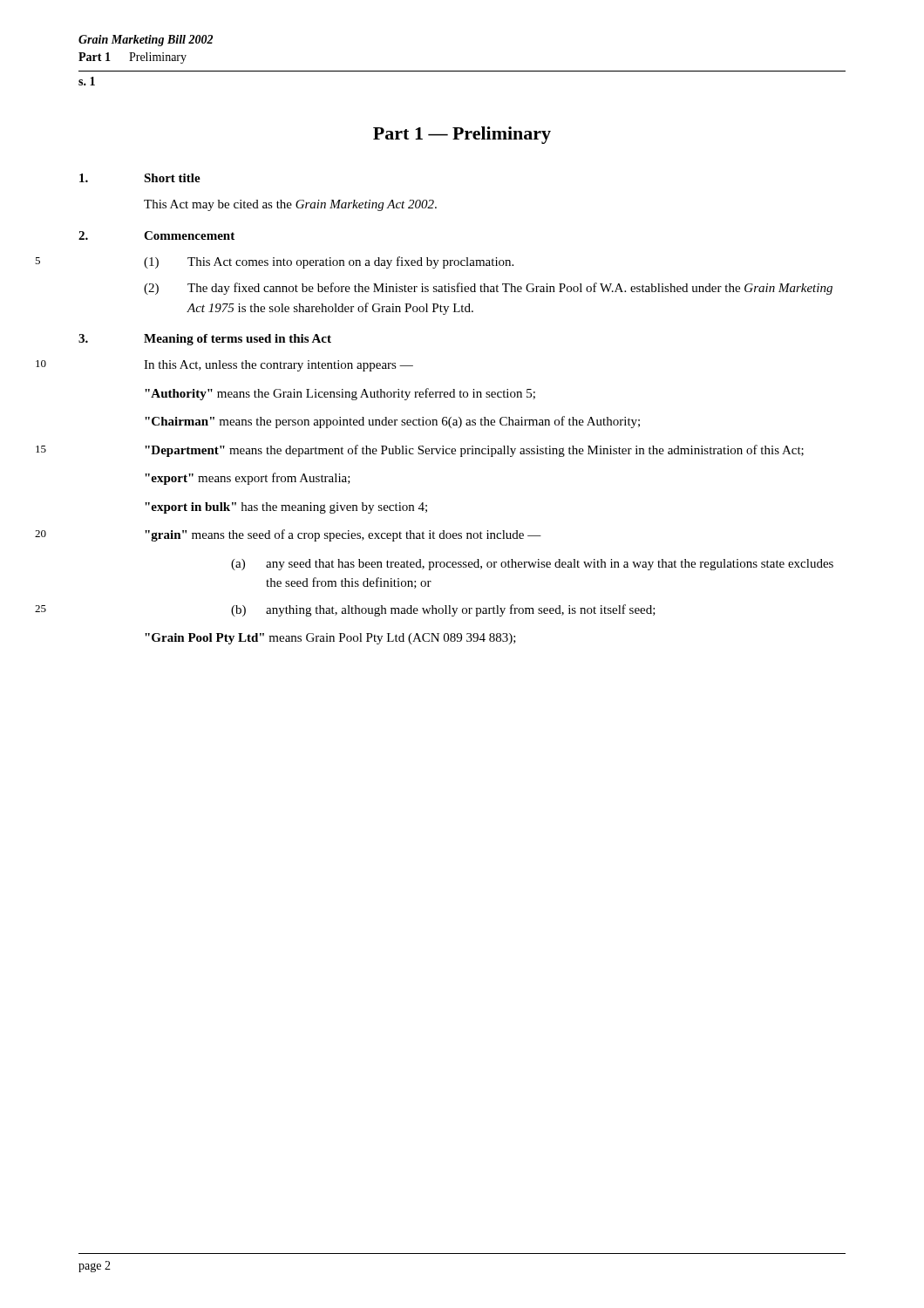Find the text block that reads "This Act may be cited as"

pos(291,204)
